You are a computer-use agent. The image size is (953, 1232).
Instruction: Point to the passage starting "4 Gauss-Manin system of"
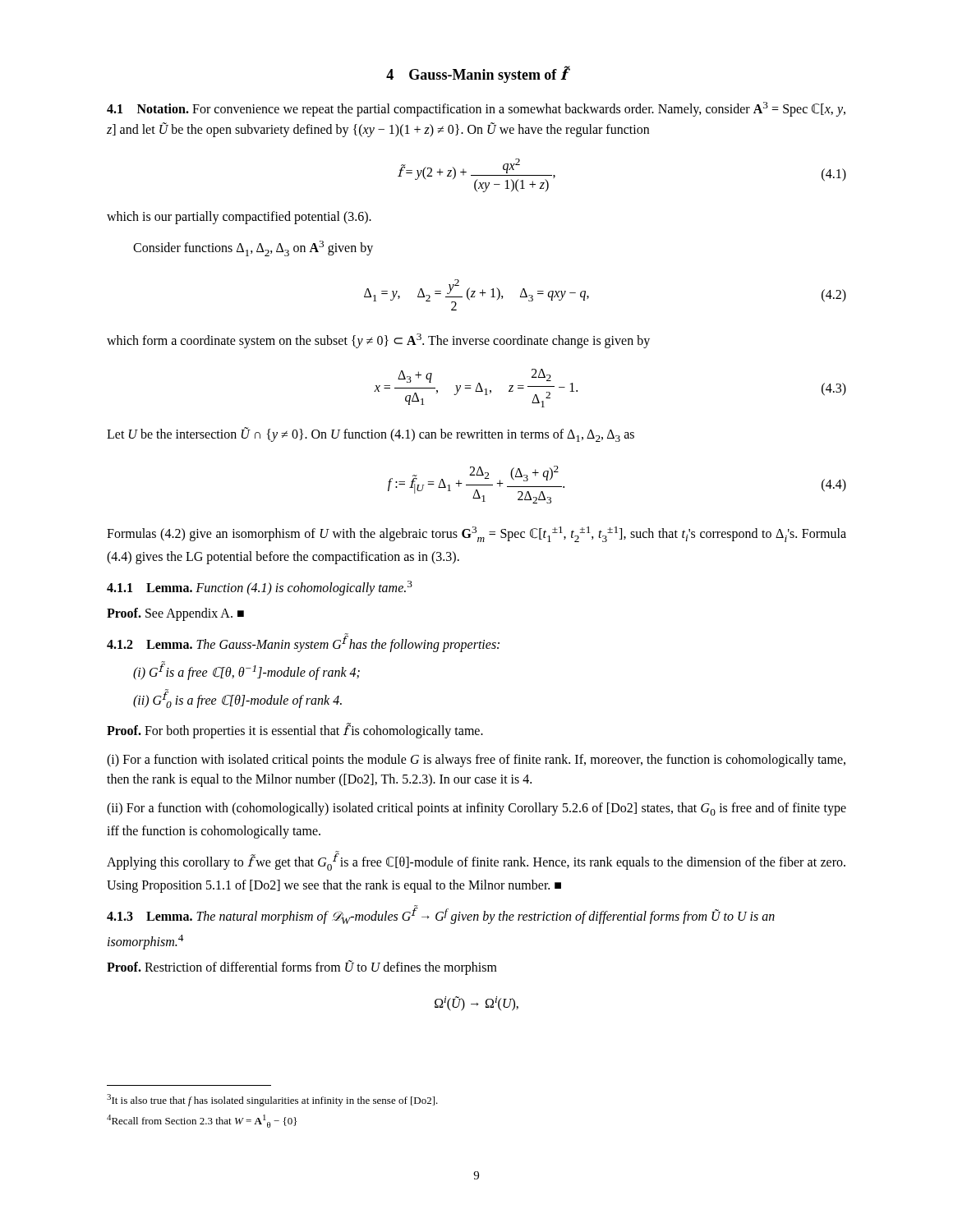(x=476, y=75)
